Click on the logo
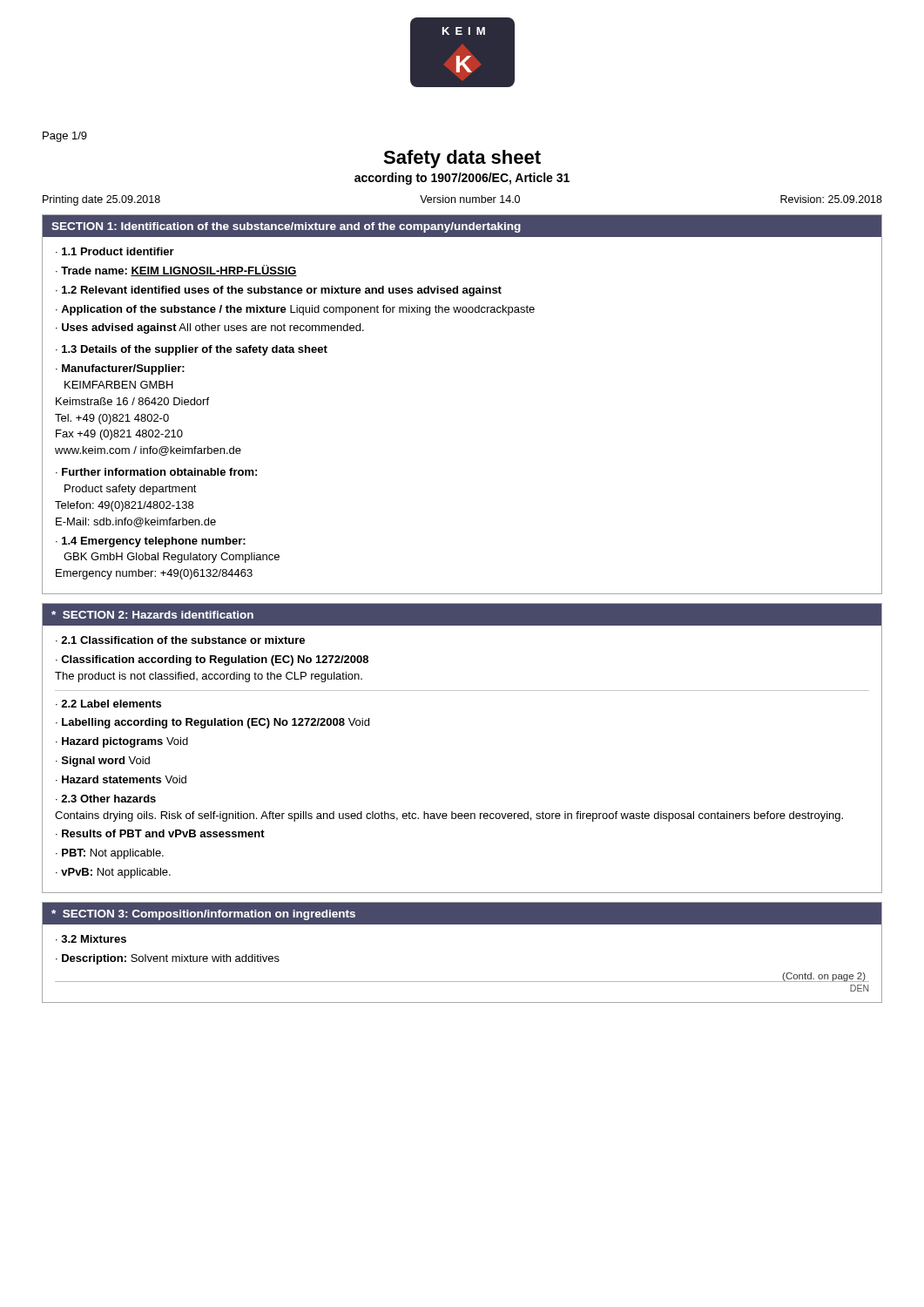The height and width of the screenshot is (1307, 924). (x=462, y=64)
